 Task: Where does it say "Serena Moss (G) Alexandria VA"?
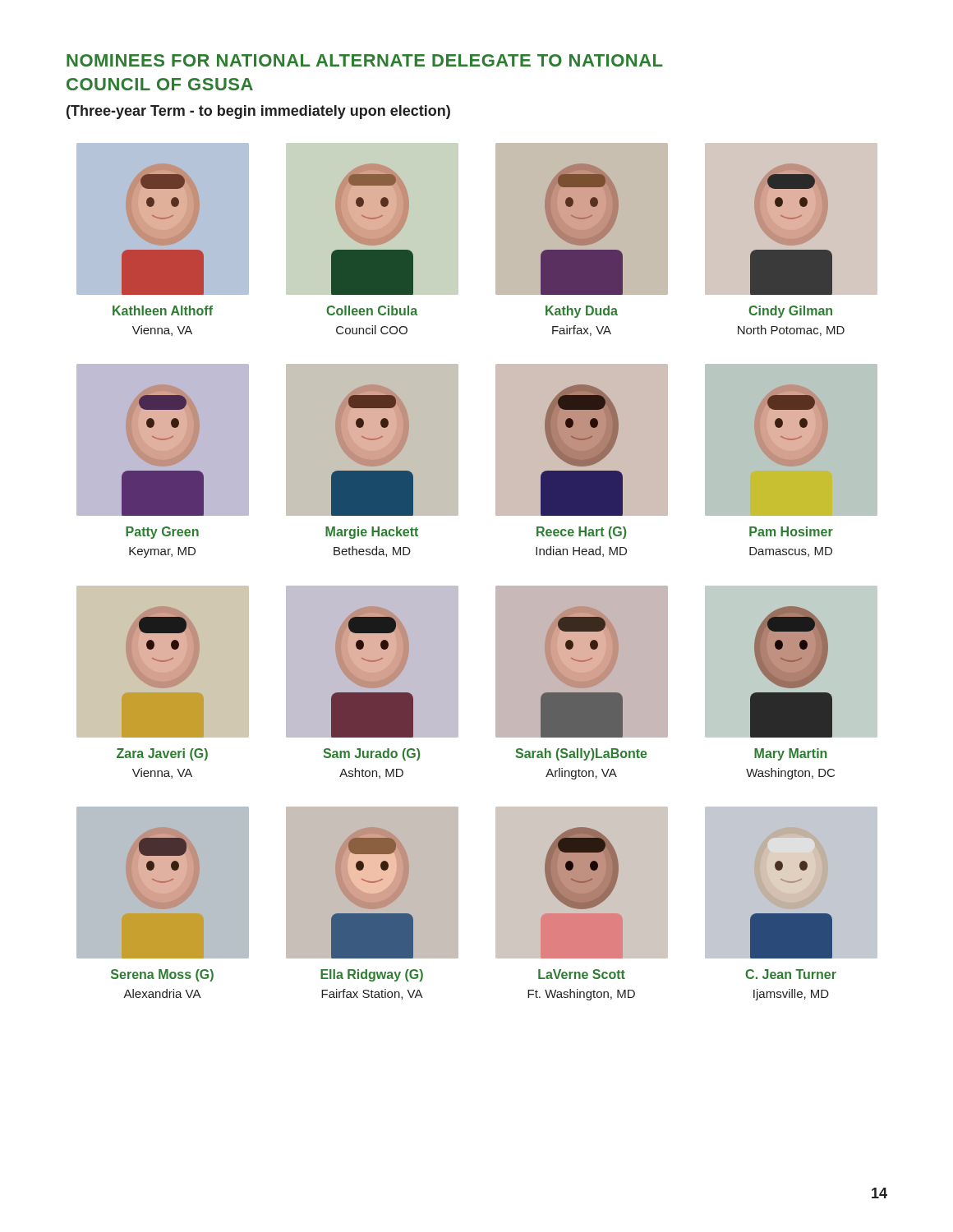(162, 984)
